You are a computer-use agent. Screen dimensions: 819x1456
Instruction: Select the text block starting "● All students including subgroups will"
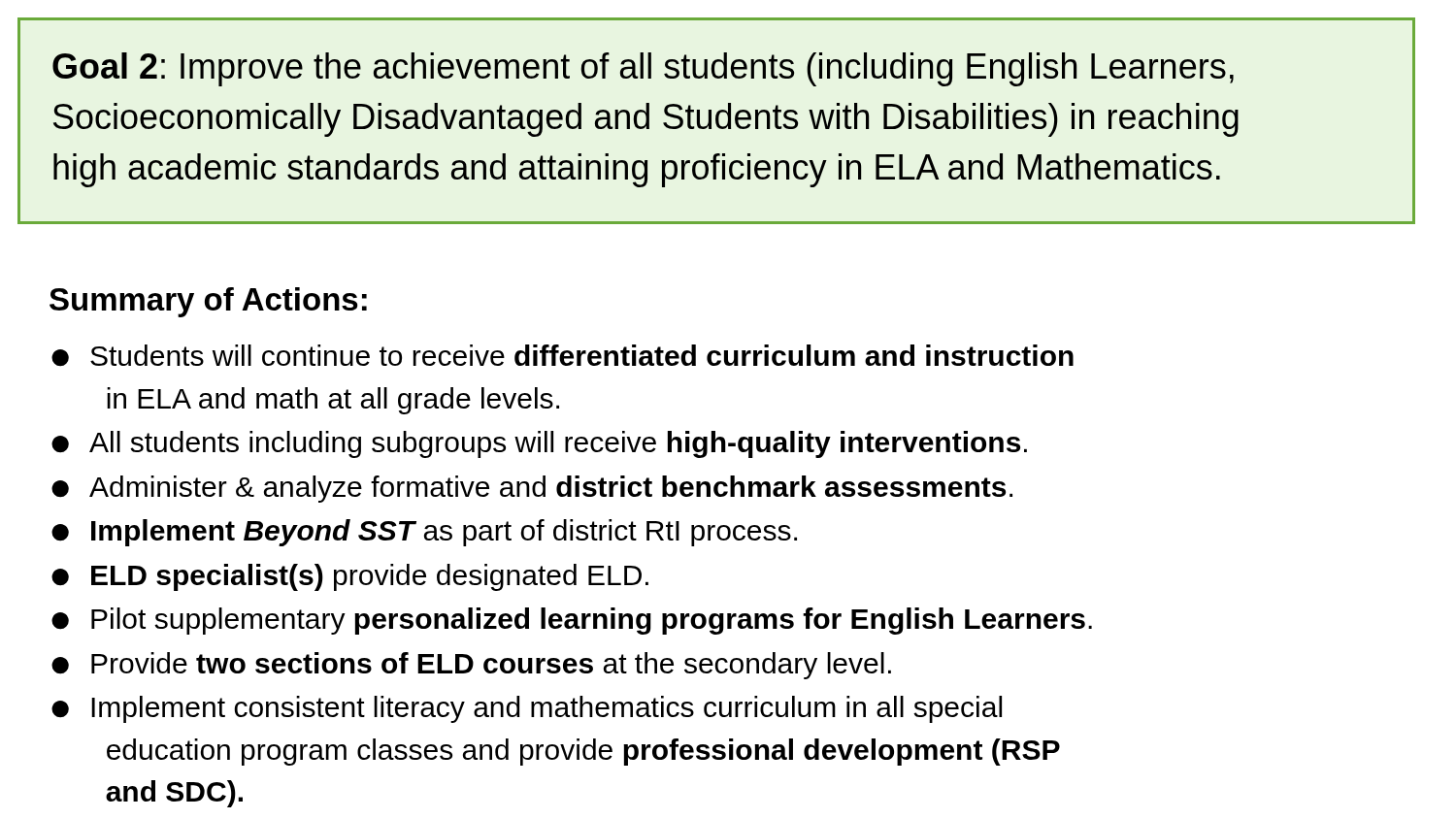(x=539, y=442)
